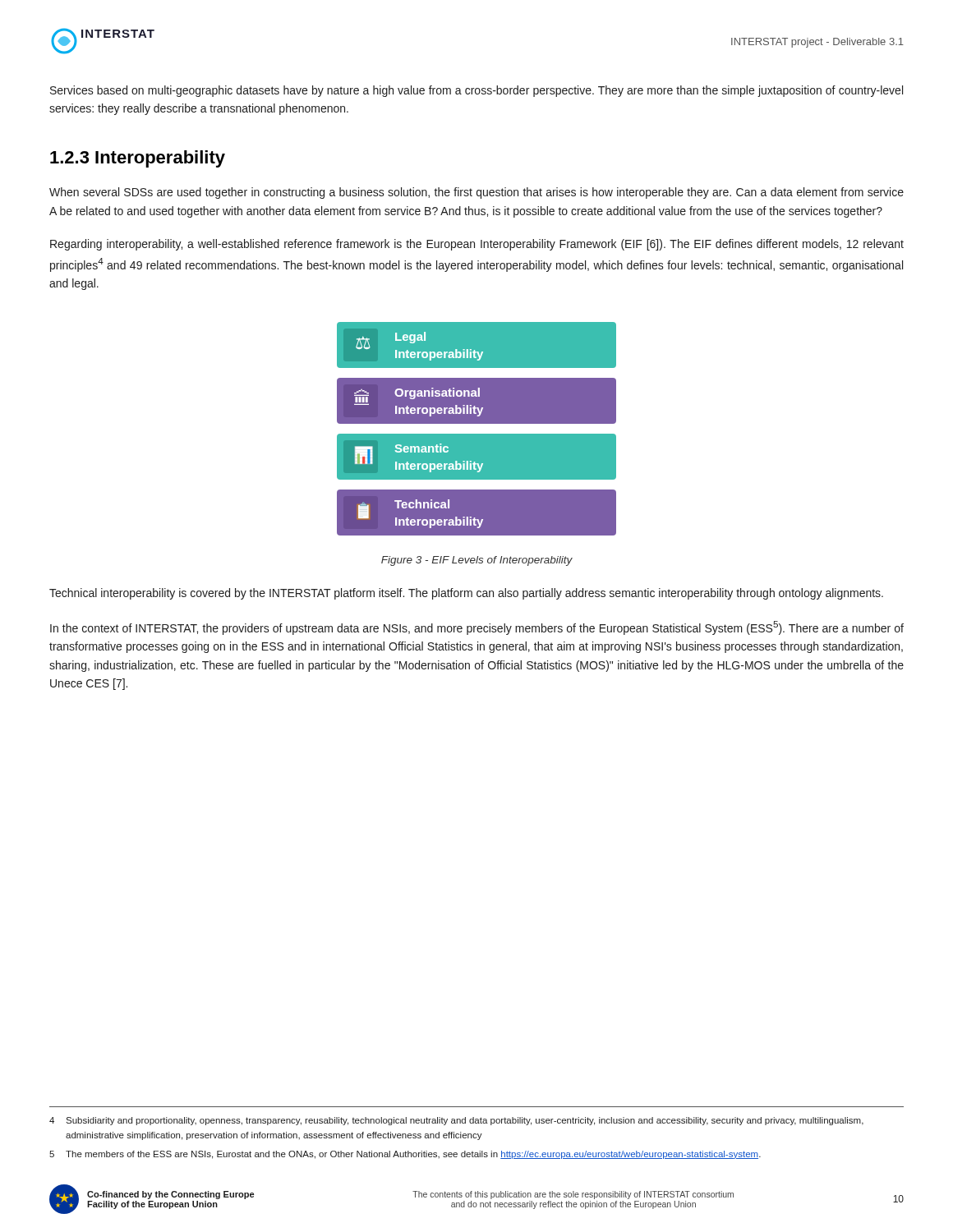Select the element starting "Regarding interoperability, a well-established"

[x=476, y=264]
